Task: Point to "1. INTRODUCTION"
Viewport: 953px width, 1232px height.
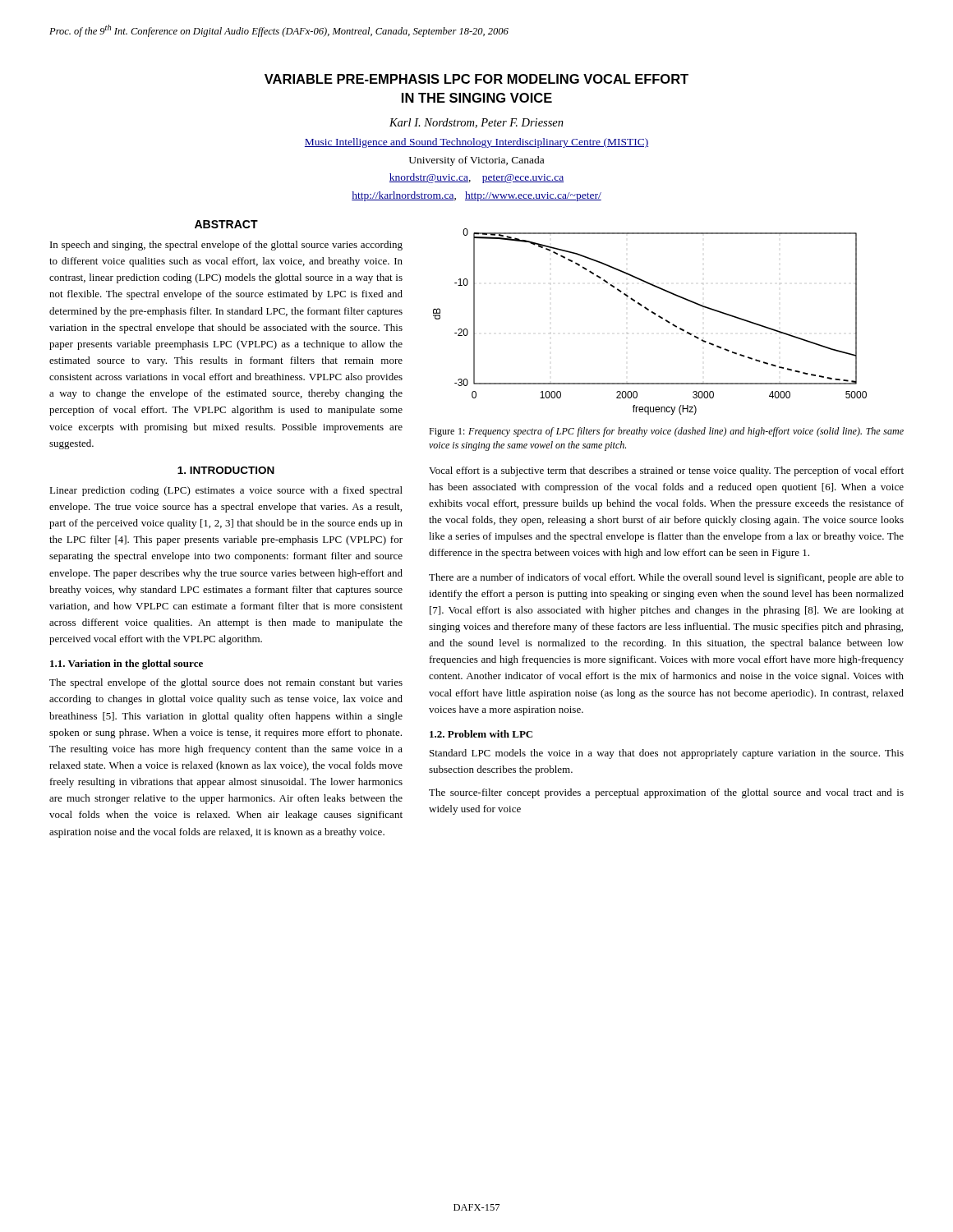Action: [x=226, y=470]
